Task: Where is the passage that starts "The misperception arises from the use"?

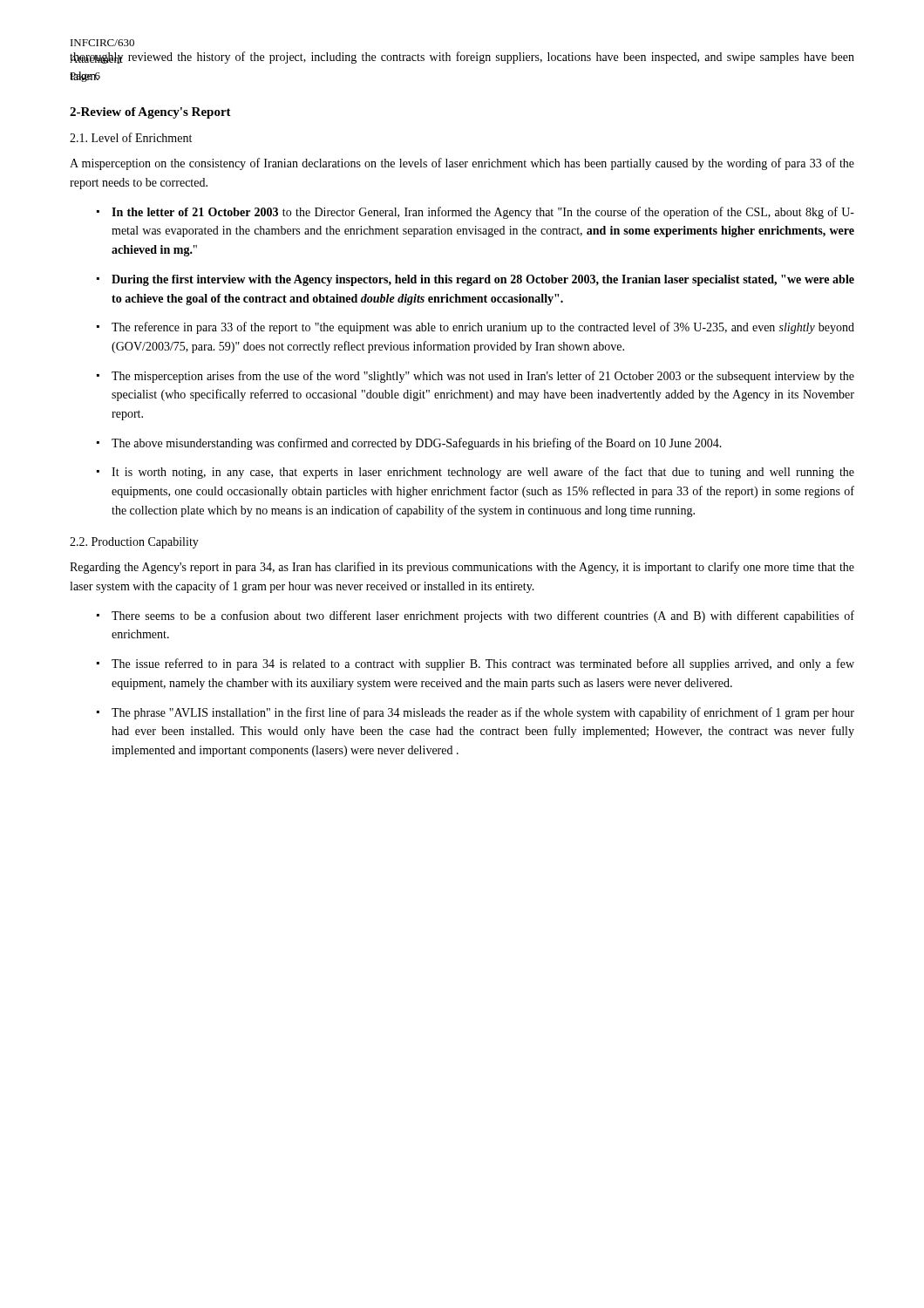Action: coord(483,395)
